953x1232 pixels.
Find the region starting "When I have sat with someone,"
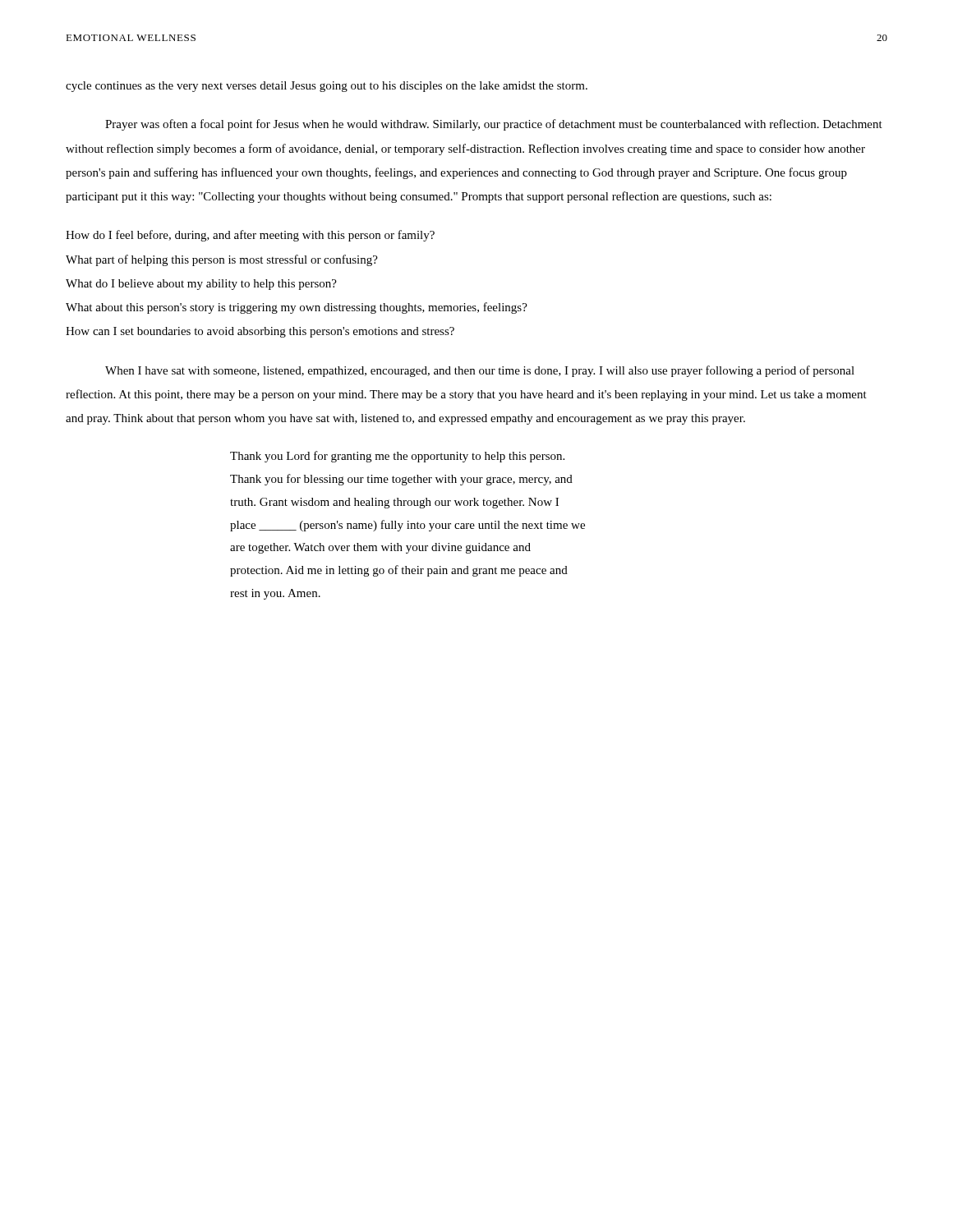point(476,395)
